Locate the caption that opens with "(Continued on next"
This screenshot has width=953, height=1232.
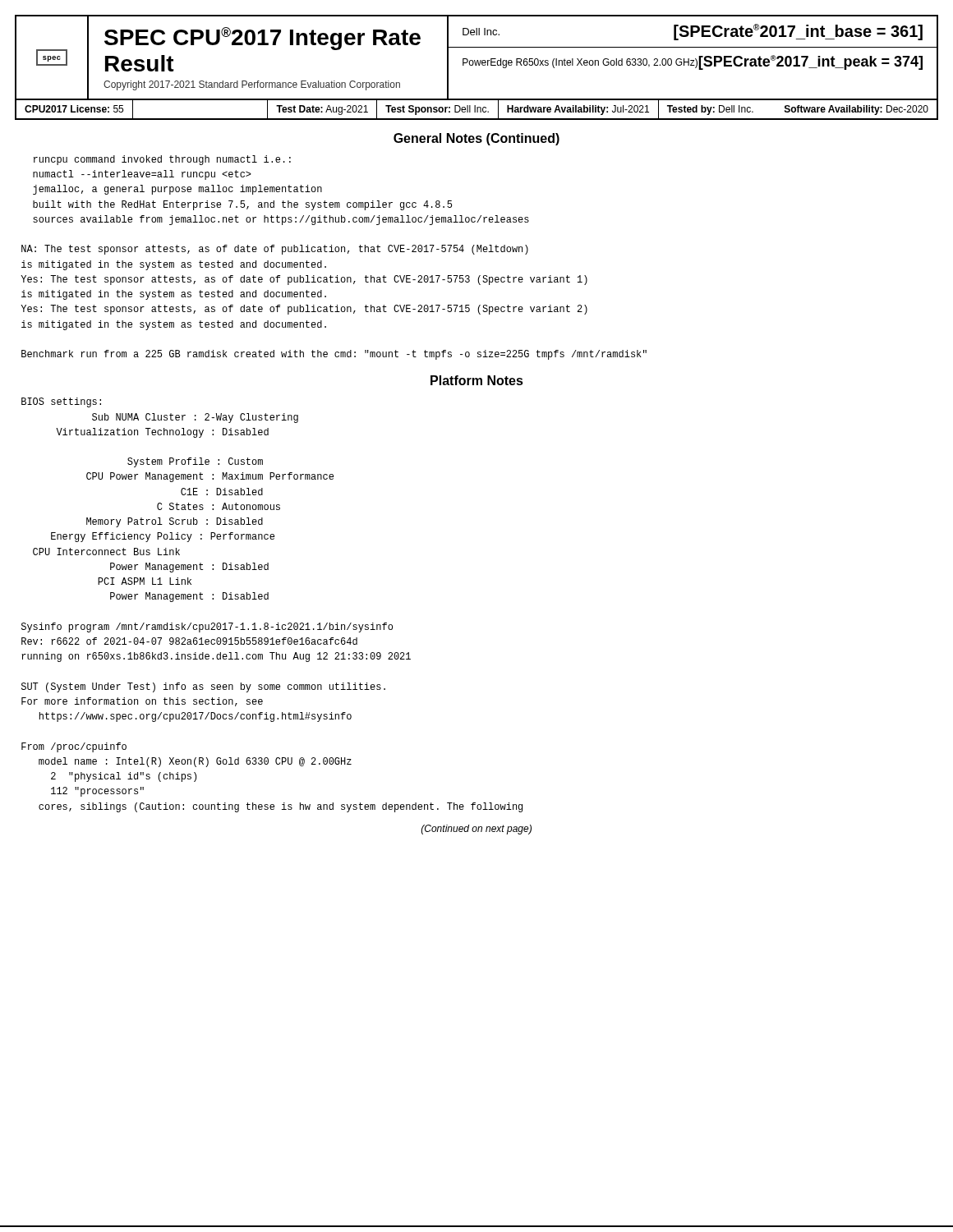coord(476,829)
